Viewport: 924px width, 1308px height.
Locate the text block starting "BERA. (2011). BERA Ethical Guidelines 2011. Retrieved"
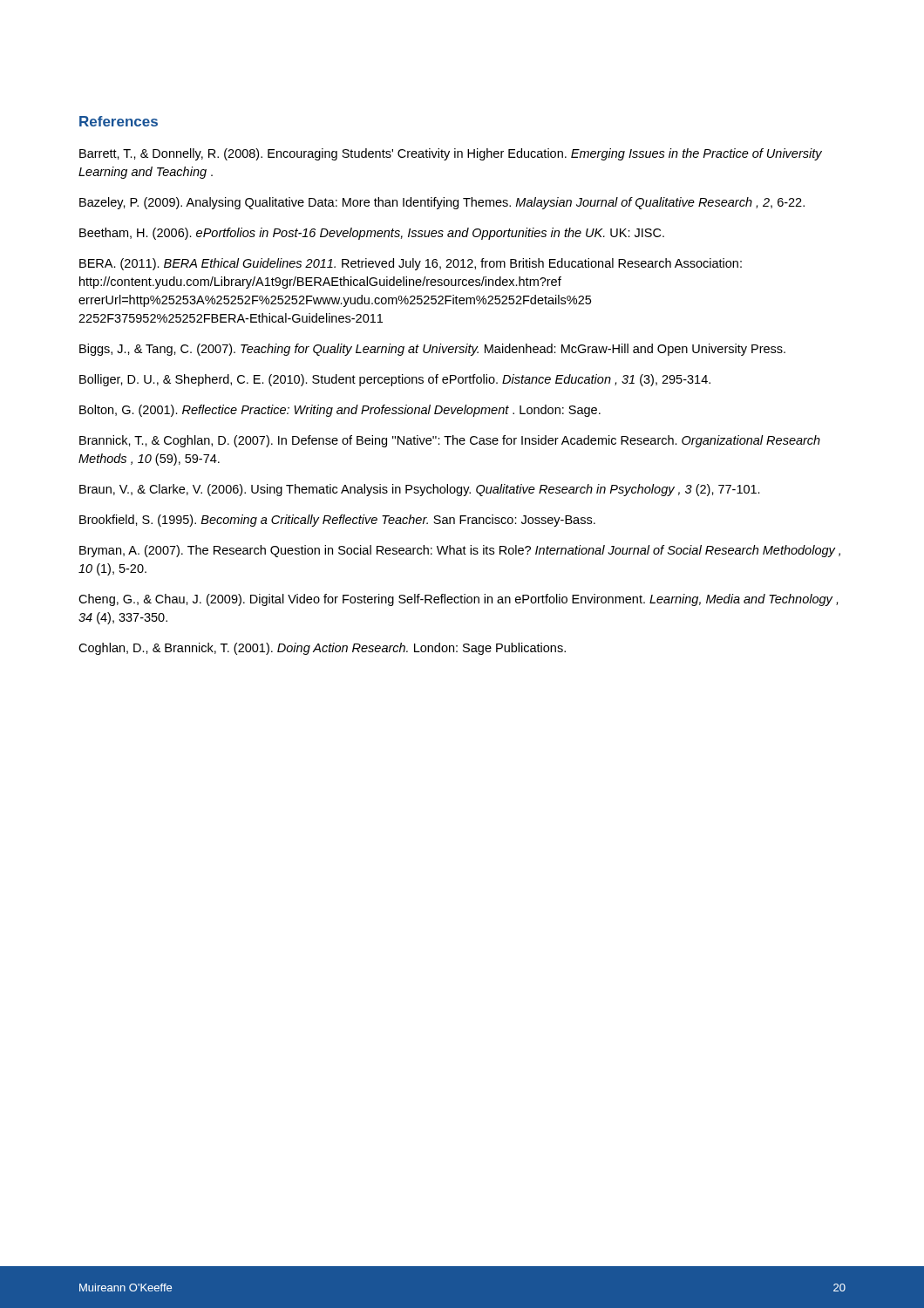[x=411, y=291]
